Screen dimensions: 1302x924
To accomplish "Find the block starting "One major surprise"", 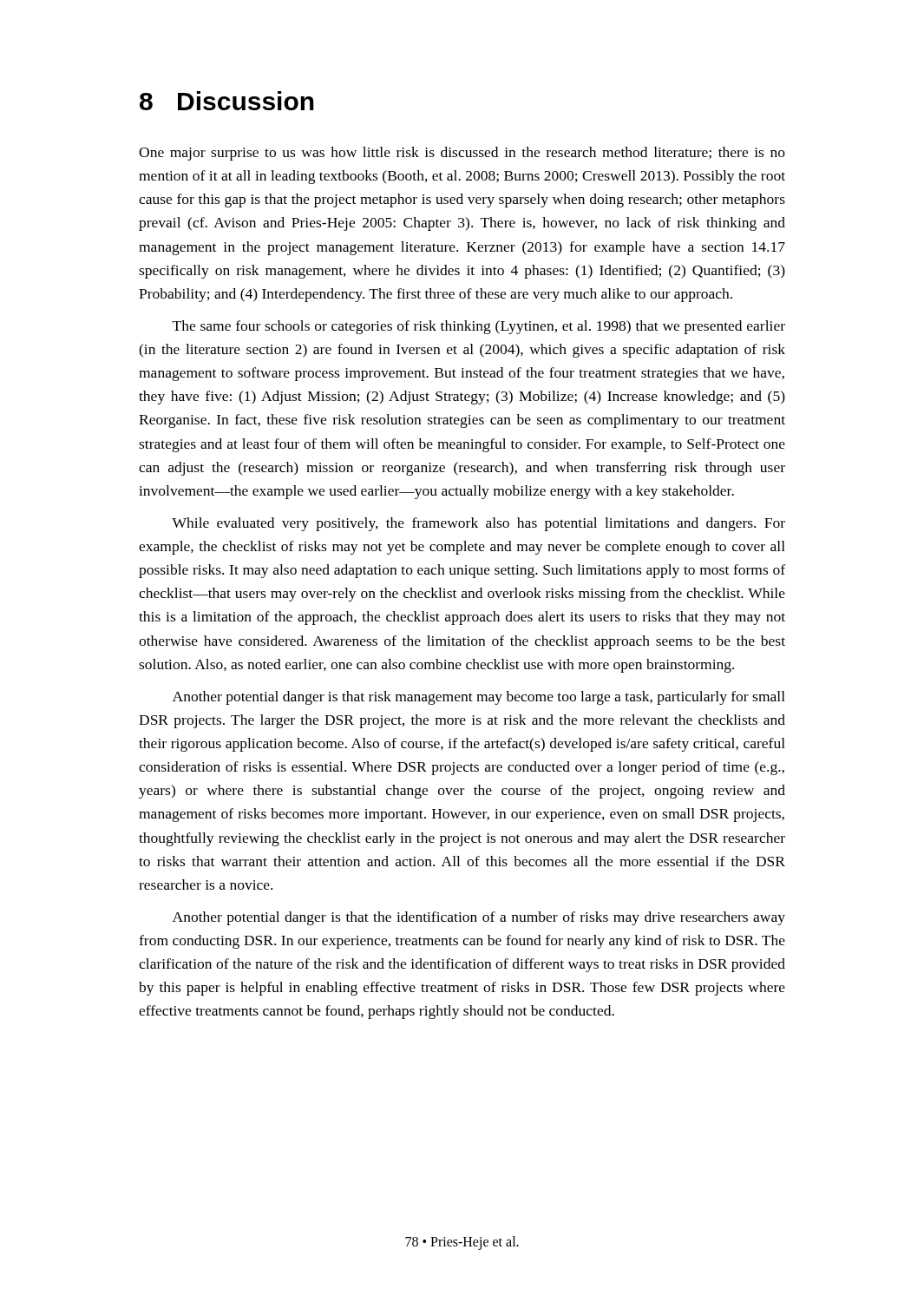I will [x=462, y=582].
